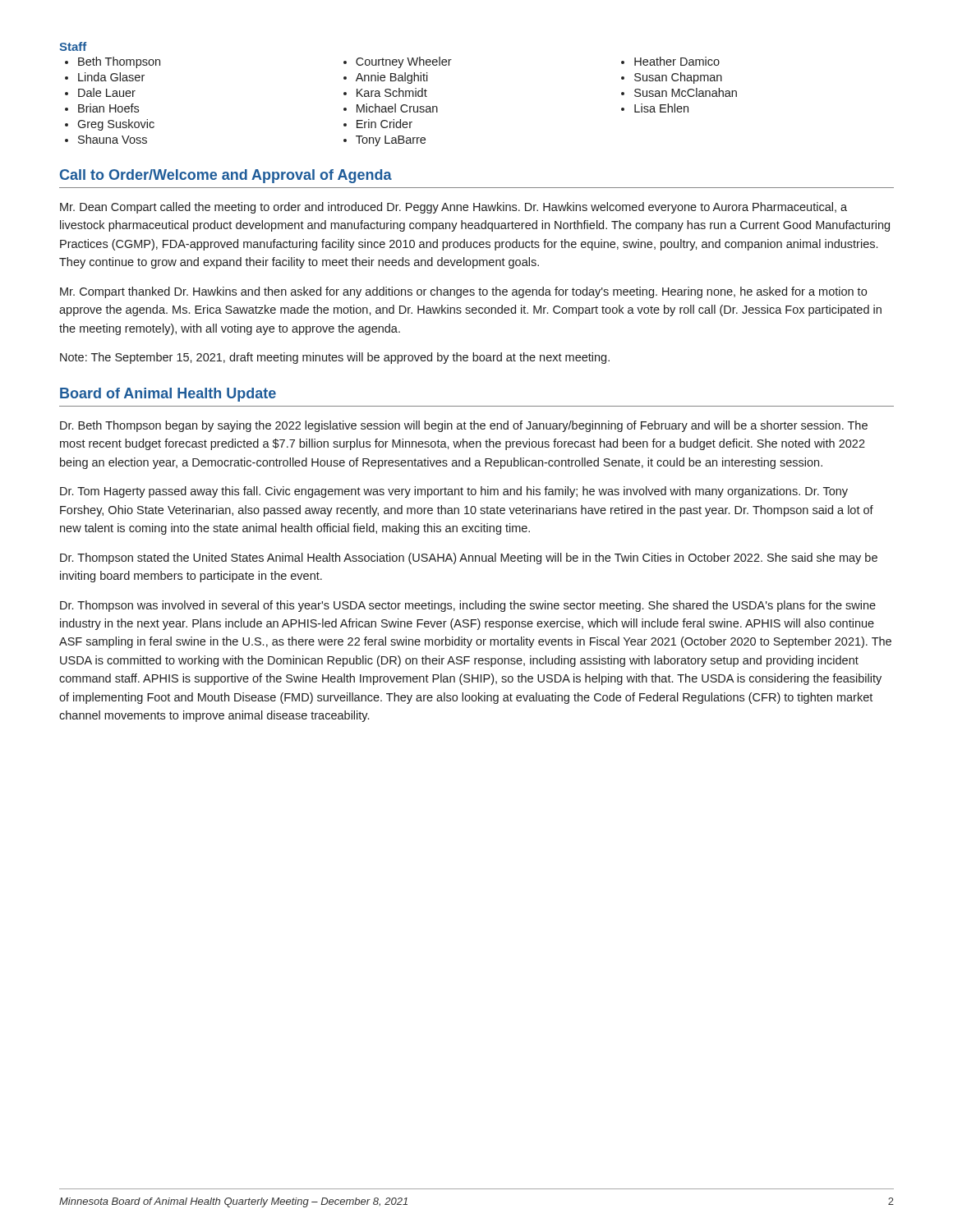Click on the element starting "Linda Glaser"
This screenshot has width=953, height=1232.
point(111,77)
